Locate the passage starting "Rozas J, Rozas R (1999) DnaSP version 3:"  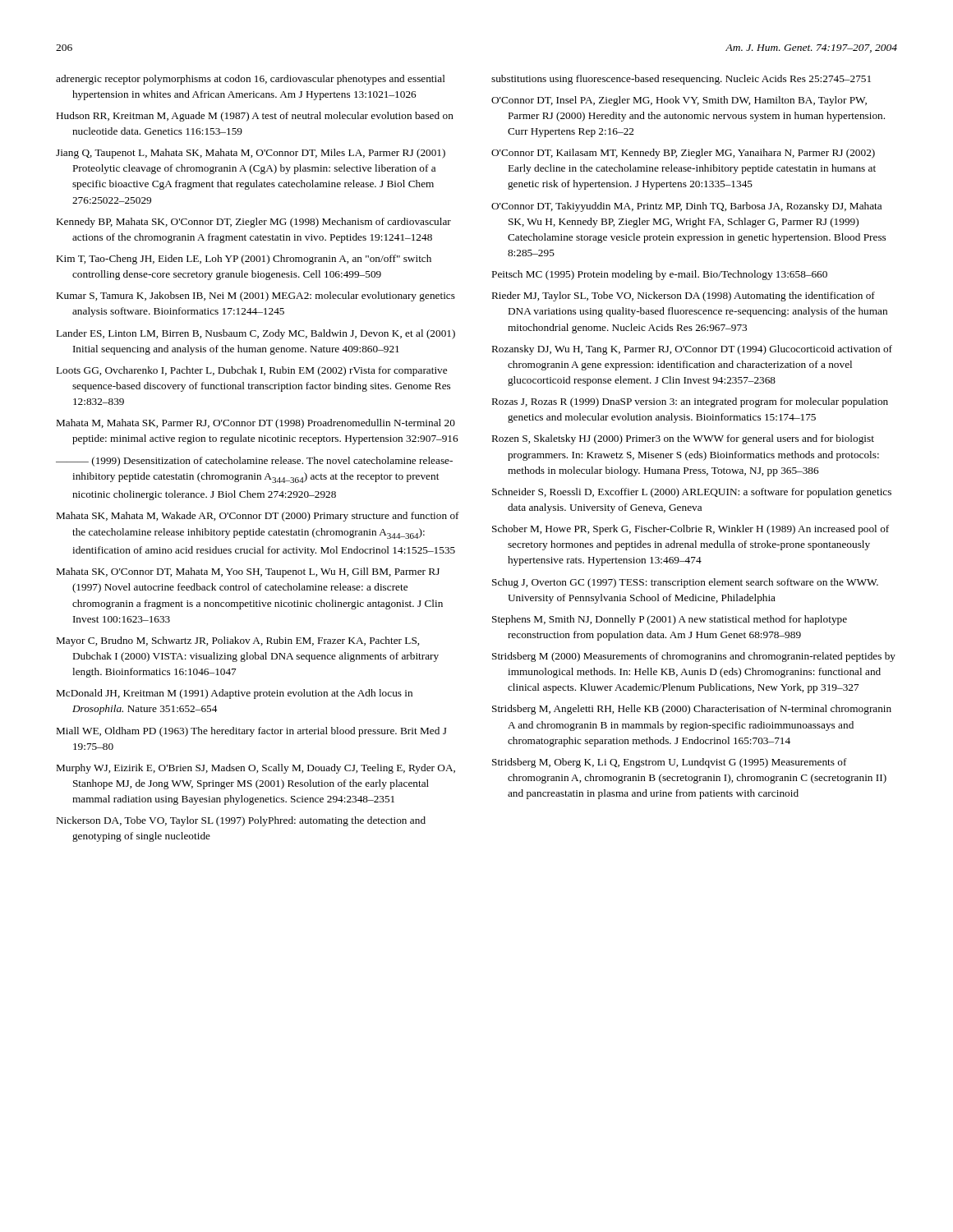click(690, 409)
